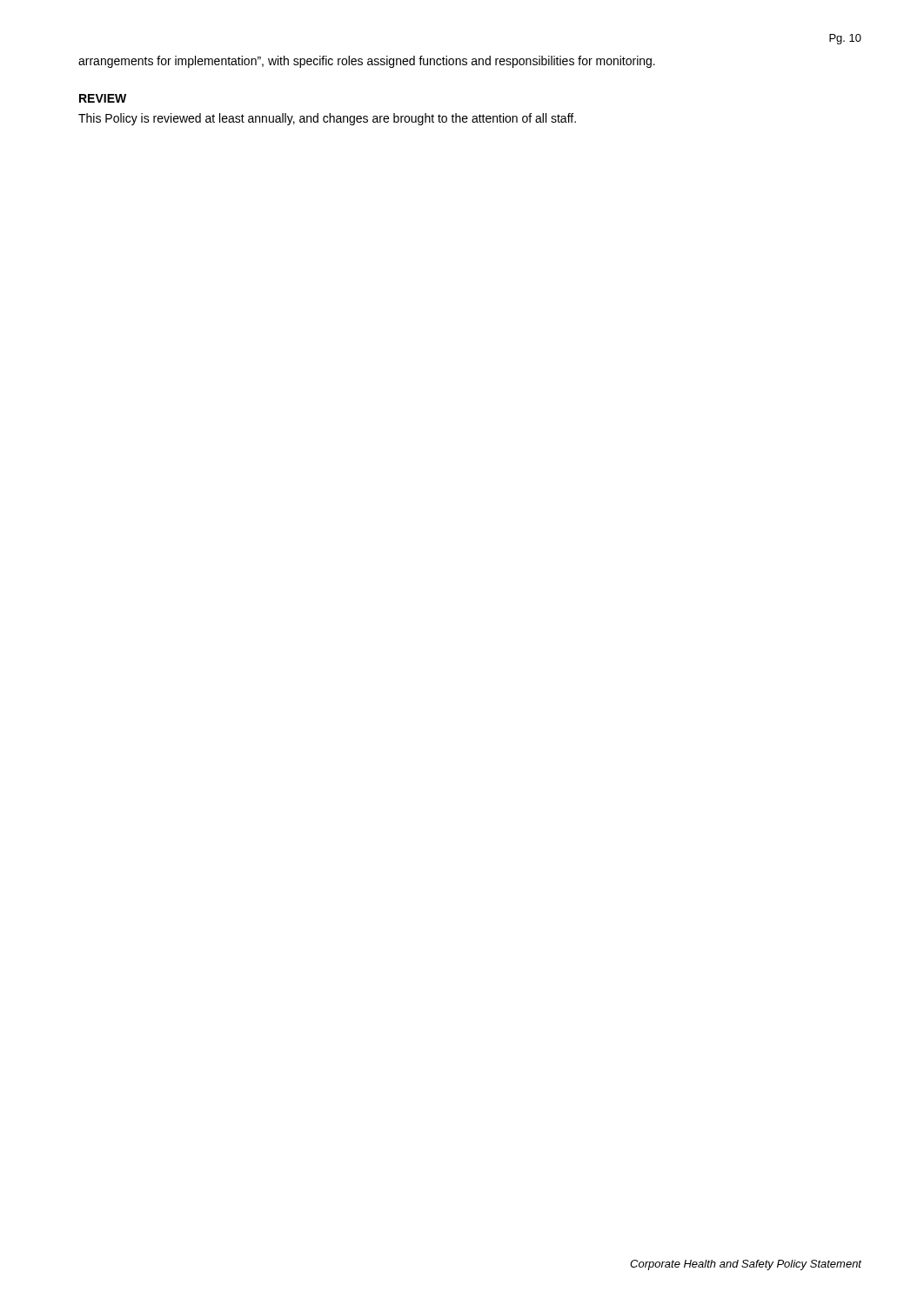Viewport: 924px width, 1305px height.
Task: Click the passage that begins "This Policy is reviewed at least annually, and"
Action: point(328,118)
